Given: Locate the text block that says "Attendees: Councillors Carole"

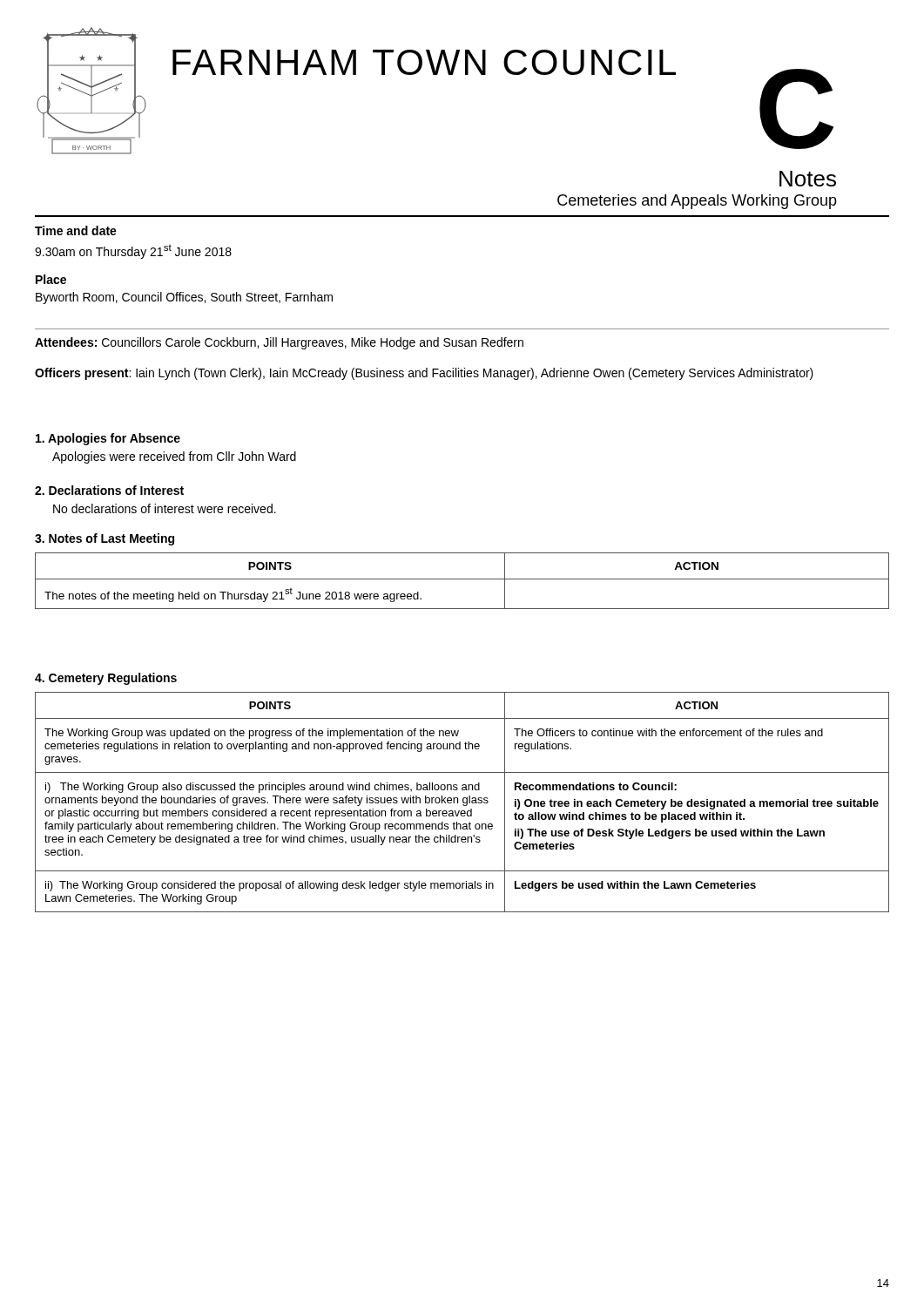Looking at the screenshot, I should 279,342.
